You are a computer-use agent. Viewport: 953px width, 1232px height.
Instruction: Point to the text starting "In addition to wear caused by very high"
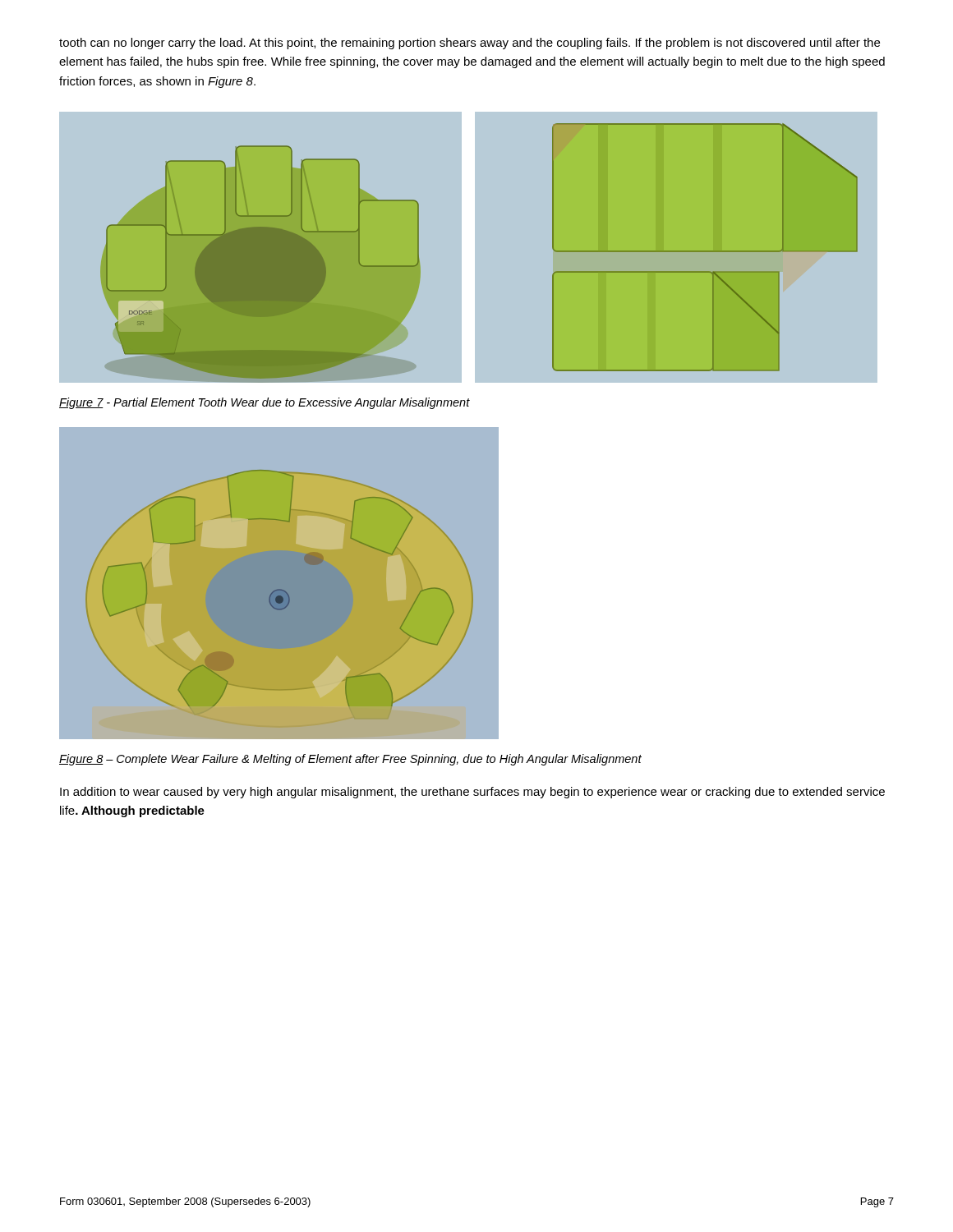pyautogui.click(x=472, y=801)
